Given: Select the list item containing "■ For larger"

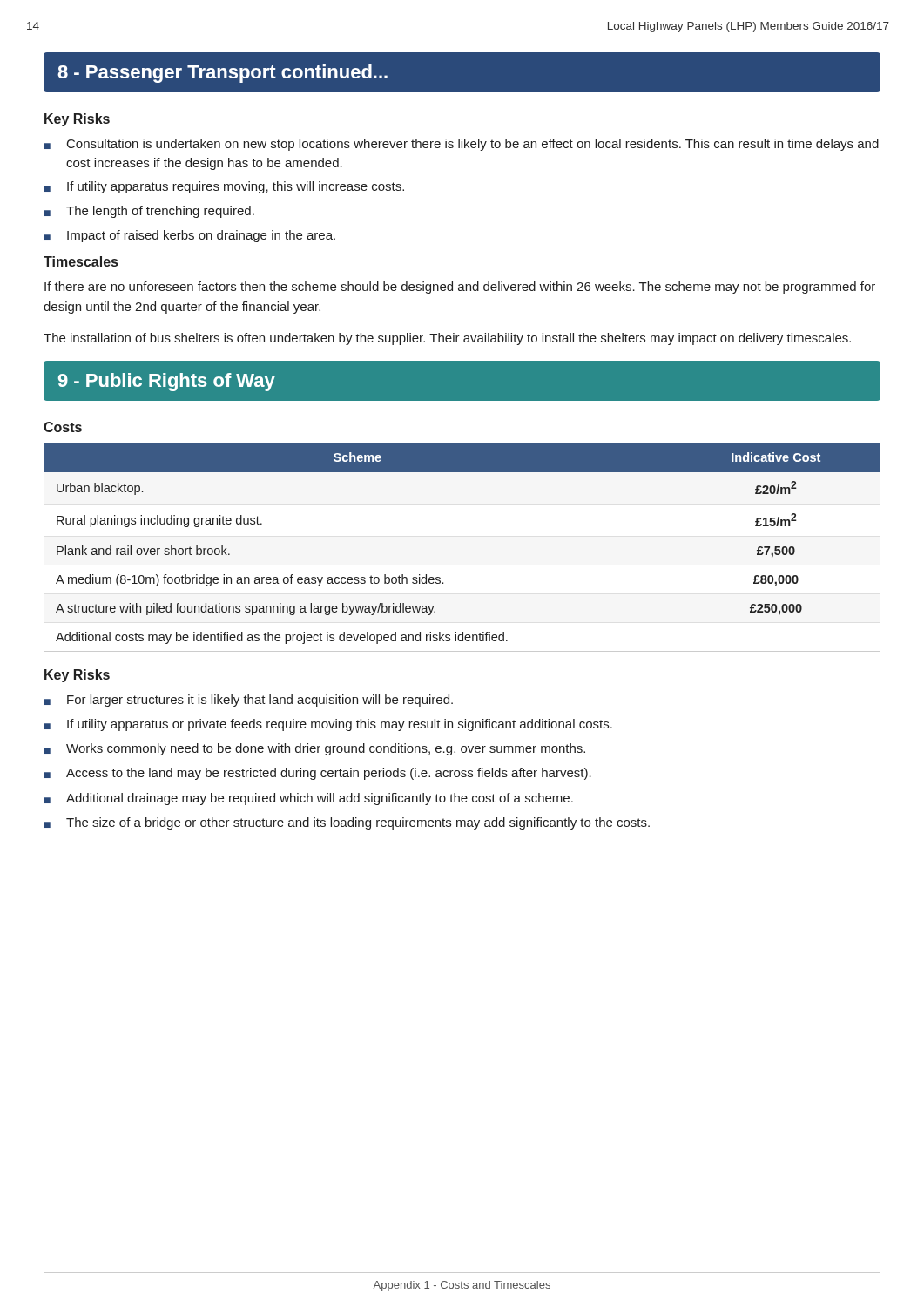Looking at the screenshot, I should tap(462, 700).
